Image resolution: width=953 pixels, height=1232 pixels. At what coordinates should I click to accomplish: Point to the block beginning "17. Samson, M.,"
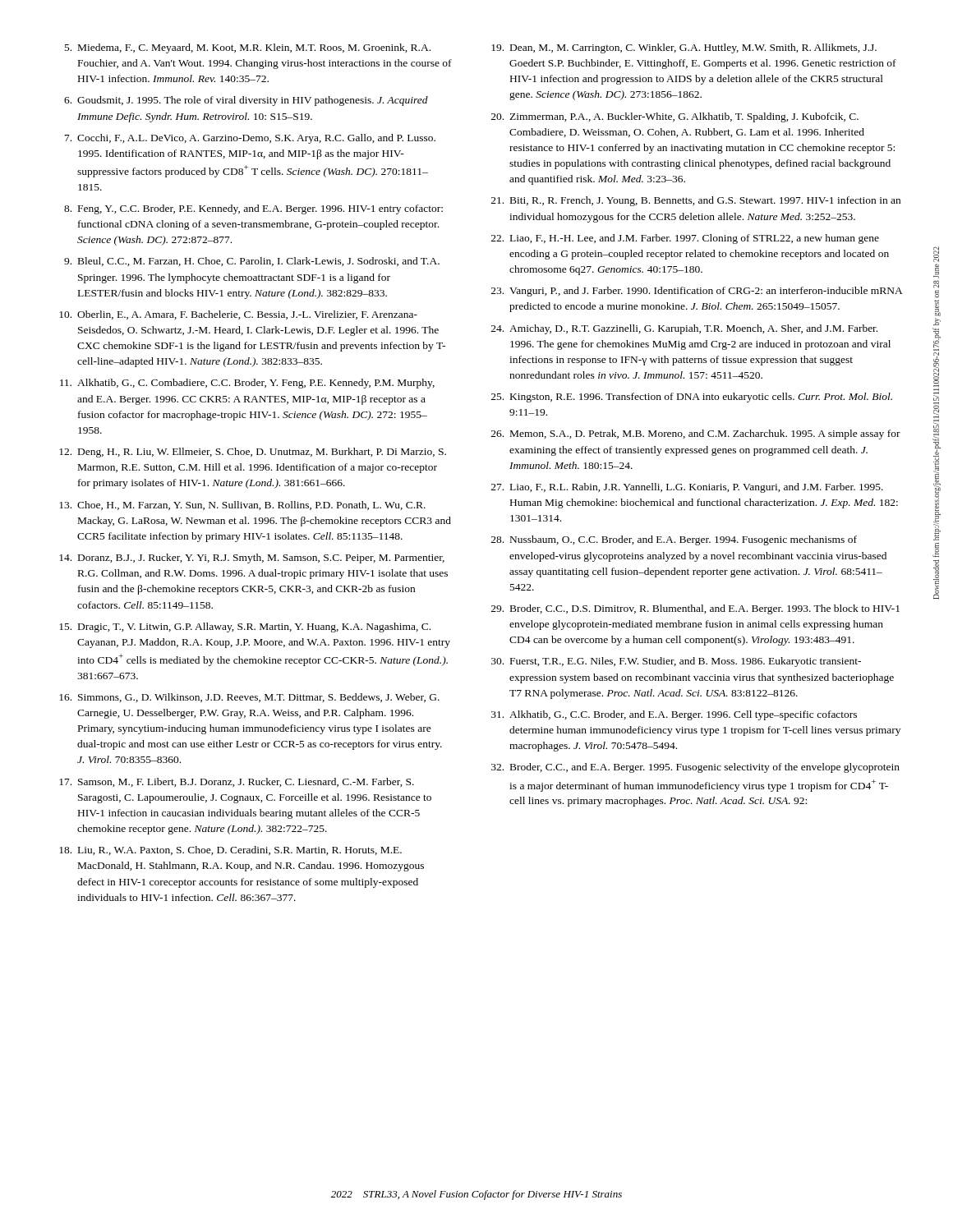point(251,805)
